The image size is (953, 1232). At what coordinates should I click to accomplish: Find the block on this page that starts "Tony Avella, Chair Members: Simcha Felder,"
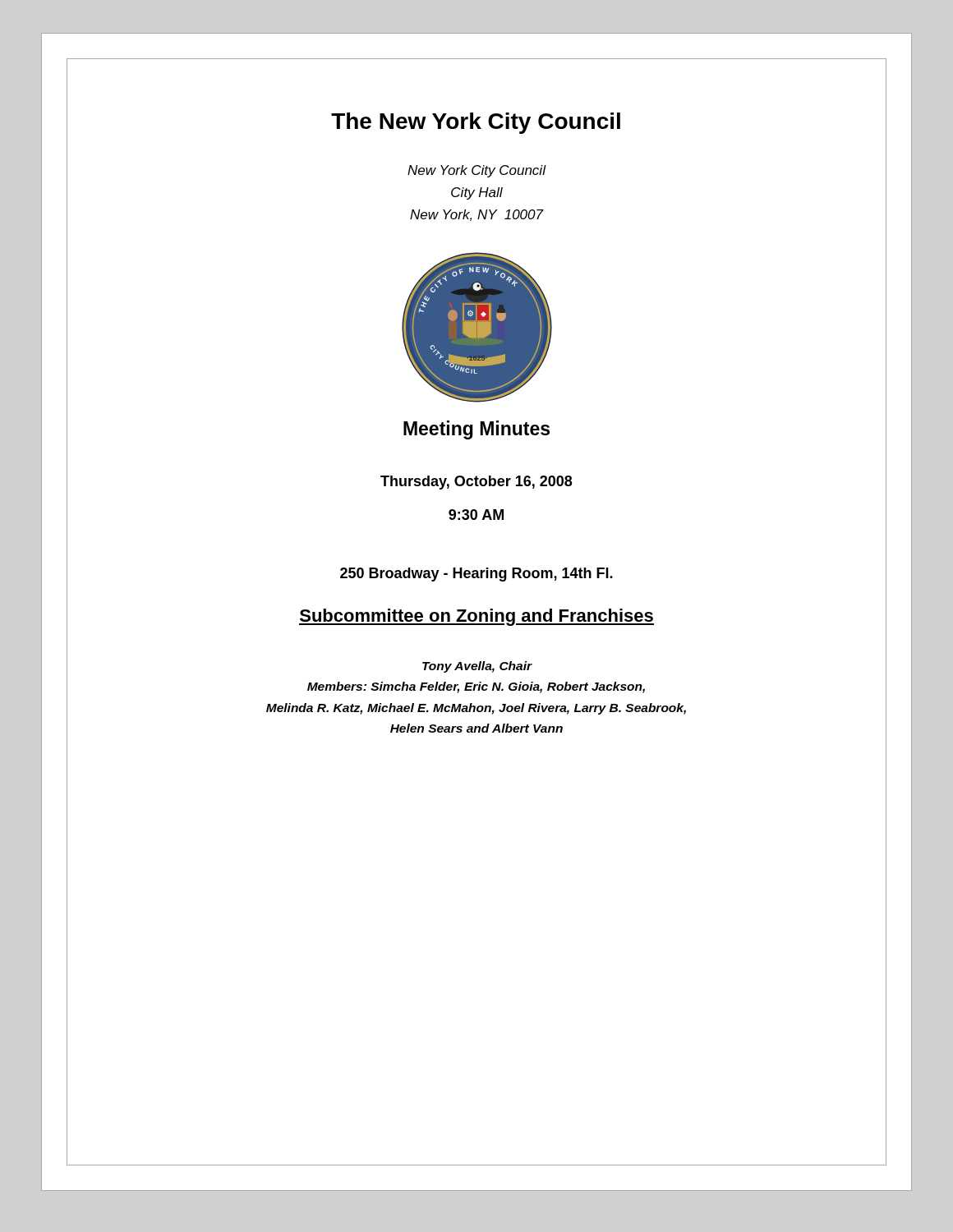[x=476, y=697]
